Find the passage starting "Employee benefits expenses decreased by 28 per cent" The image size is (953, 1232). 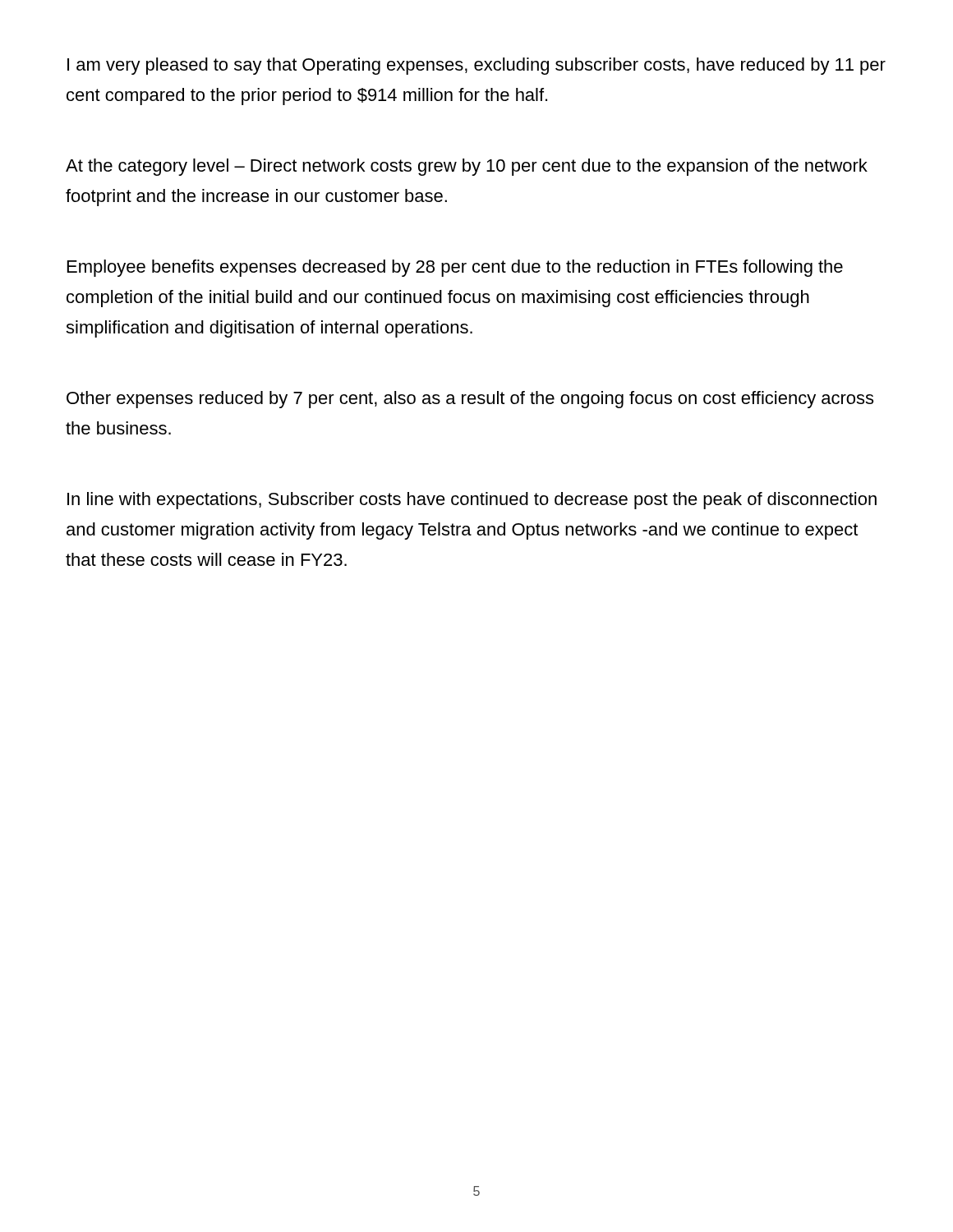click(455, 297)
